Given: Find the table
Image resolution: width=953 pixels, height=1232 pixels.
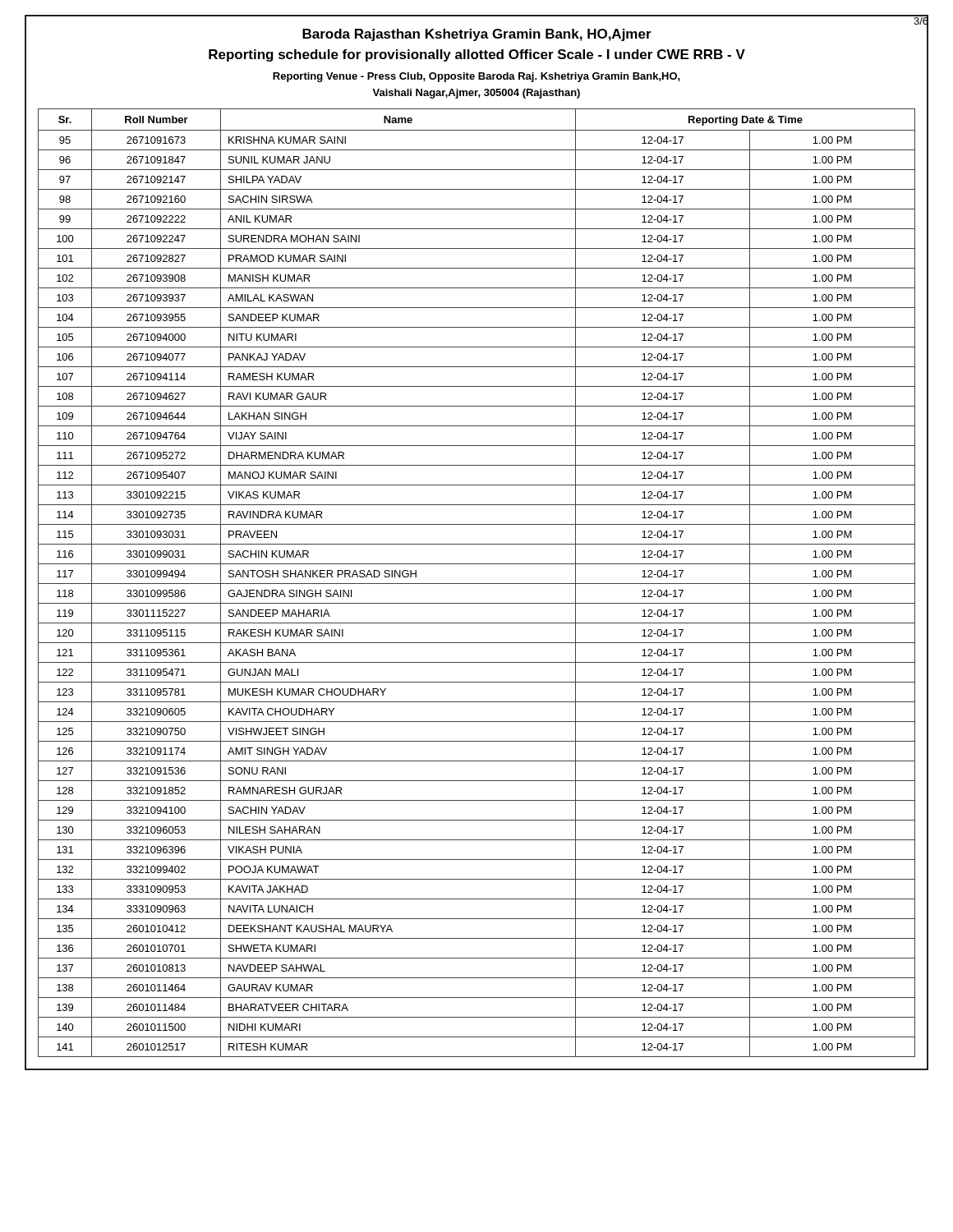Looking at the screenshot, I should click(x=476, y=583).
